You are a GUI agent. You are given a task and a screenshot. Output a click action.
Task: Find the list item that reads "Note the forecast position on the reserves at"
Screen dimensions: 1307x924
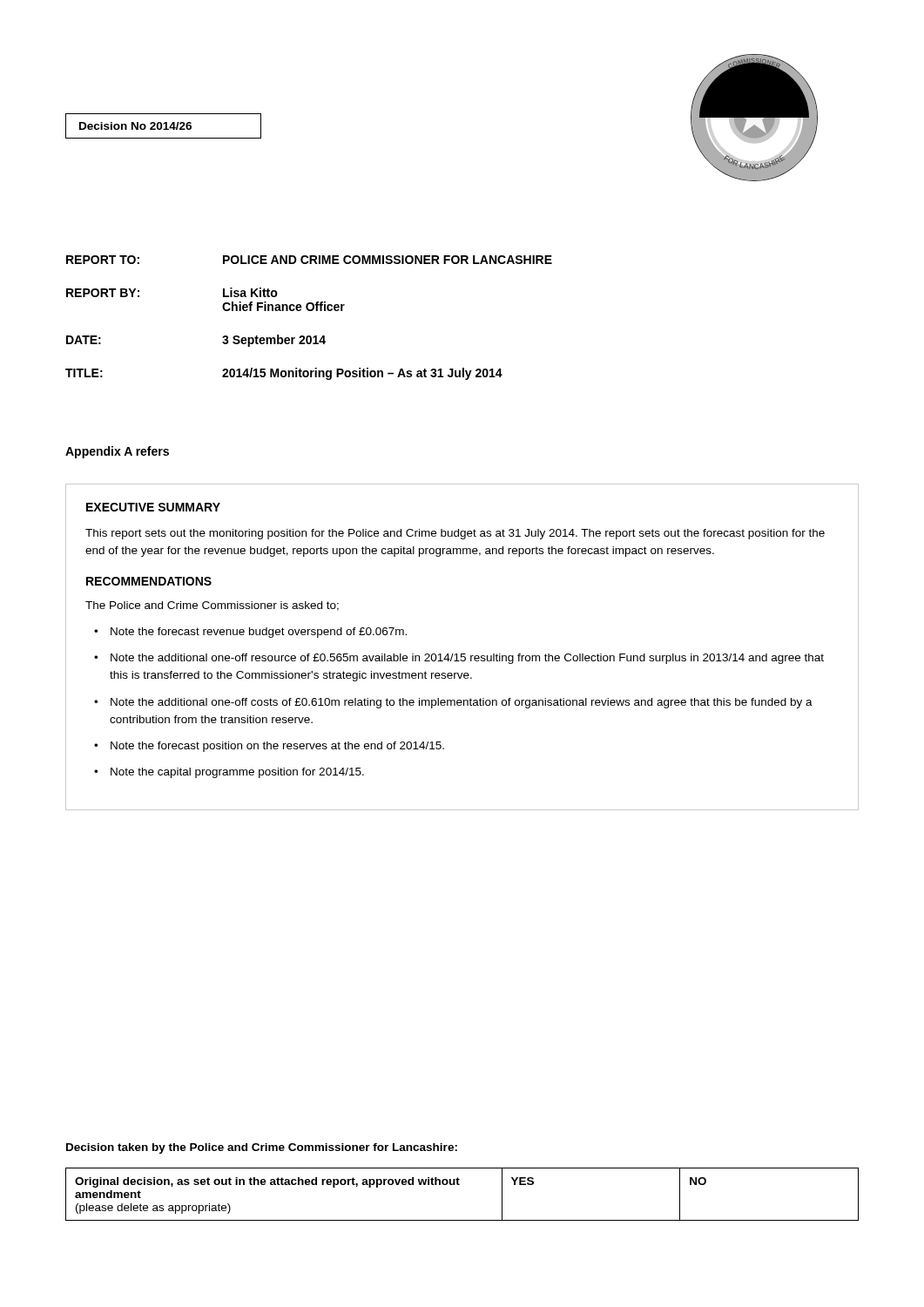tap(277, 745)
